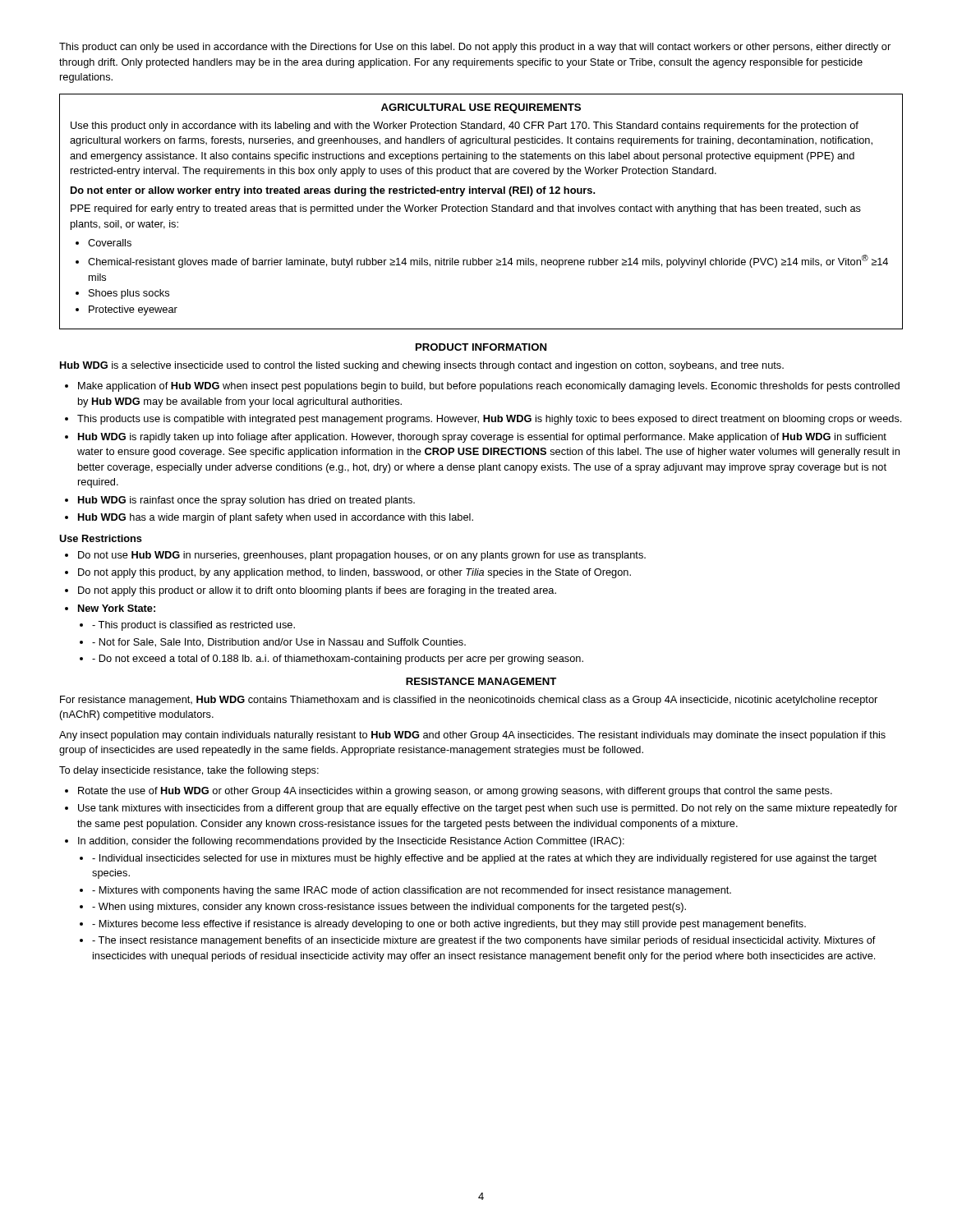The width and height of the screenshot is (962, 1232).
Task: Click the passage that begins "Do not exceed a total of"
Action: click(341, 659)
